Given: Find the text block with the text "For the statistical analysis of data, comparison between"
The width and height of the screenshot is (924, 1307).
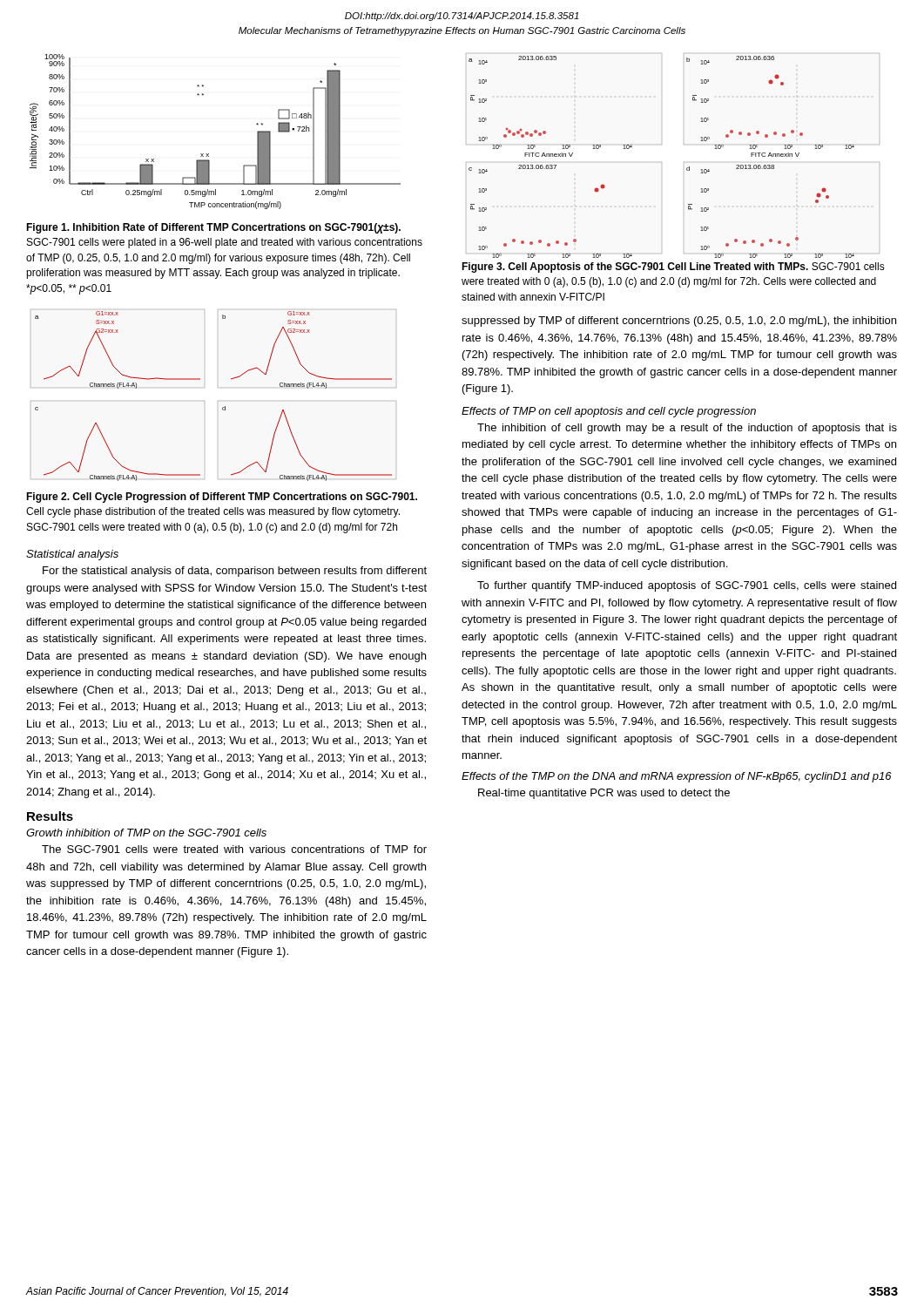Looking at the screenshot, I should click(226, 681).
